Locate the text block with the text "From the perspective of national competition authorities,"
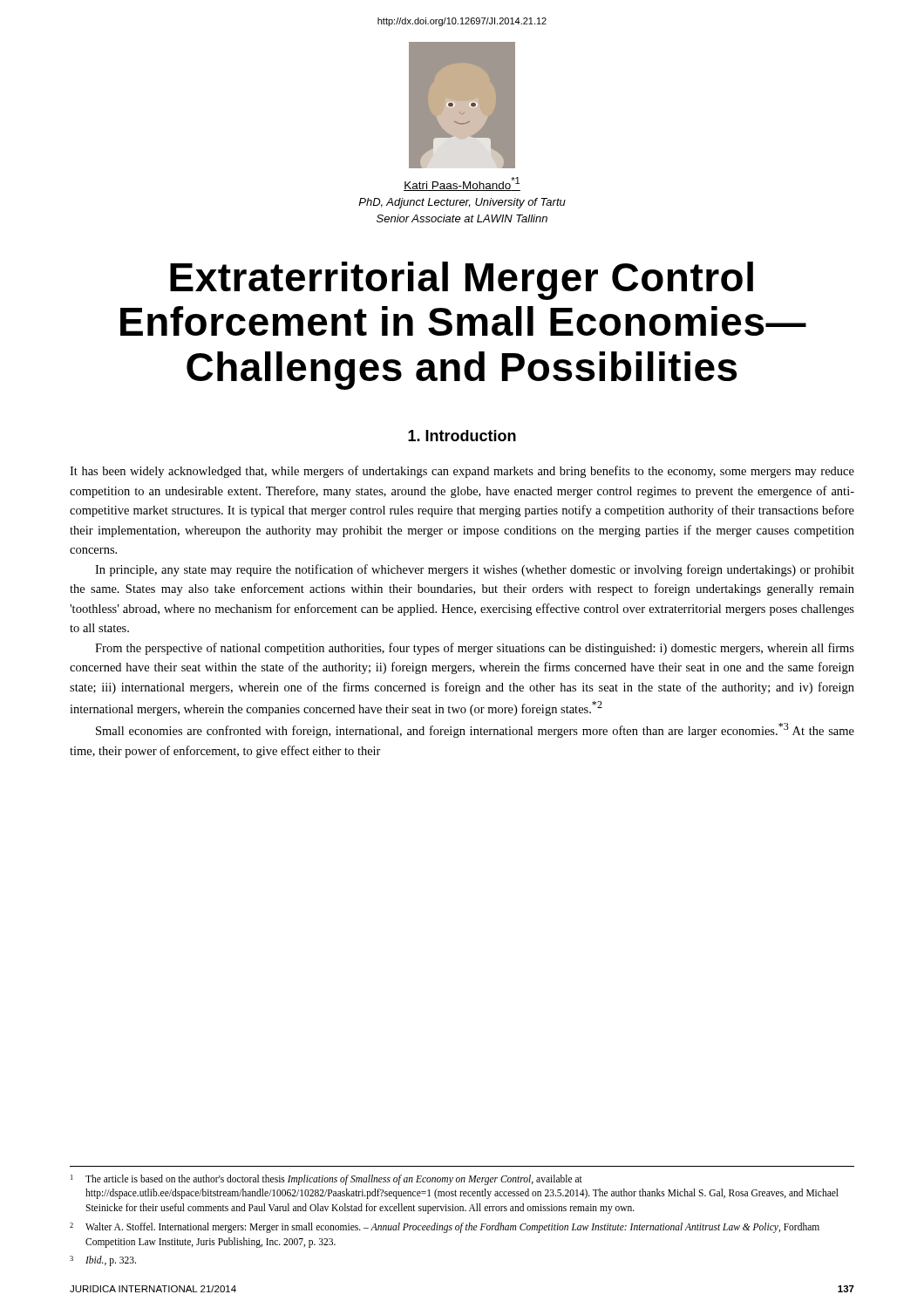This screenshot has height=1308, width=924. [x=462, y=678]
